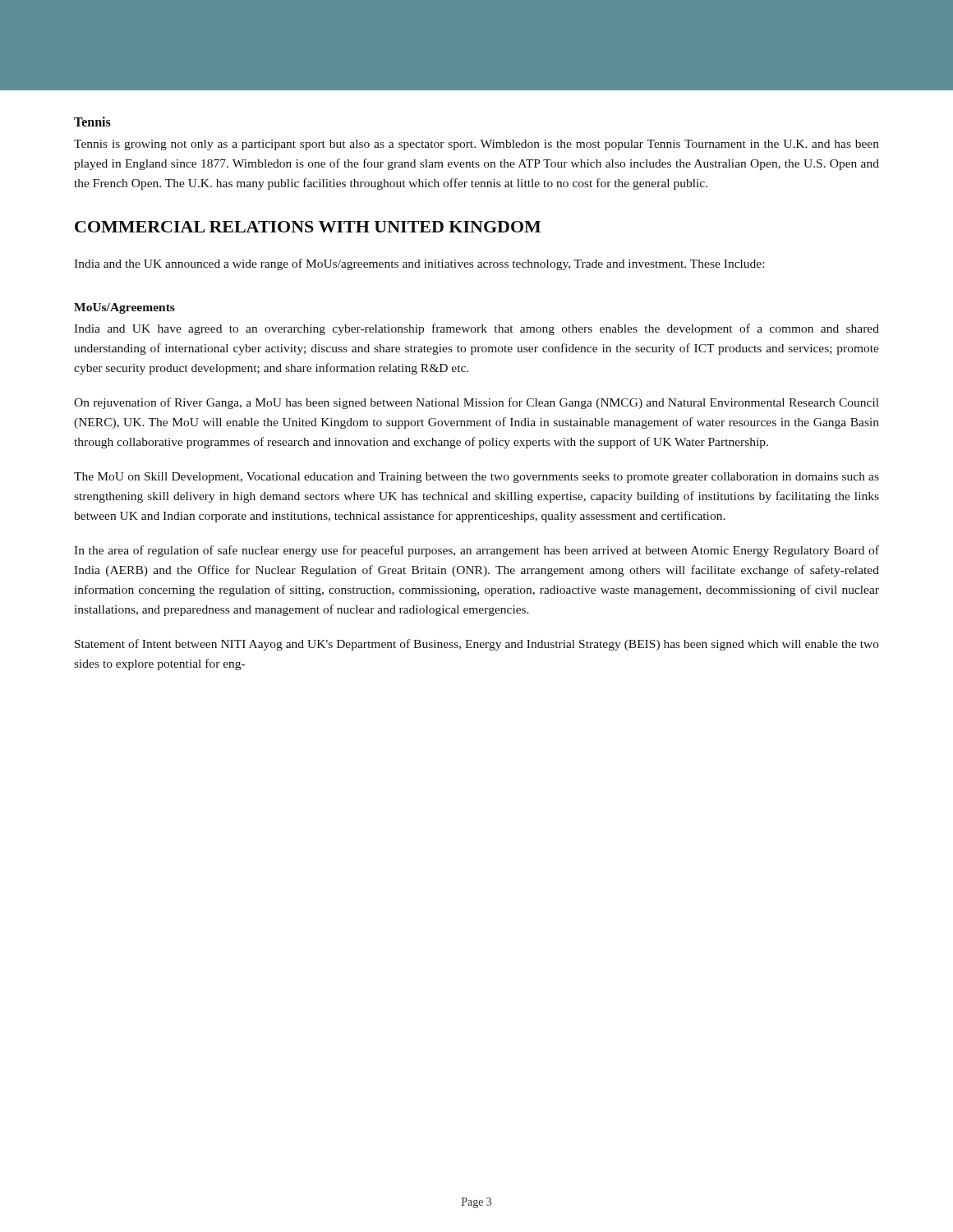Locate the text block with the text "The MoU on"
This screenshot has width=953, height=1232.
coord(476,496)
